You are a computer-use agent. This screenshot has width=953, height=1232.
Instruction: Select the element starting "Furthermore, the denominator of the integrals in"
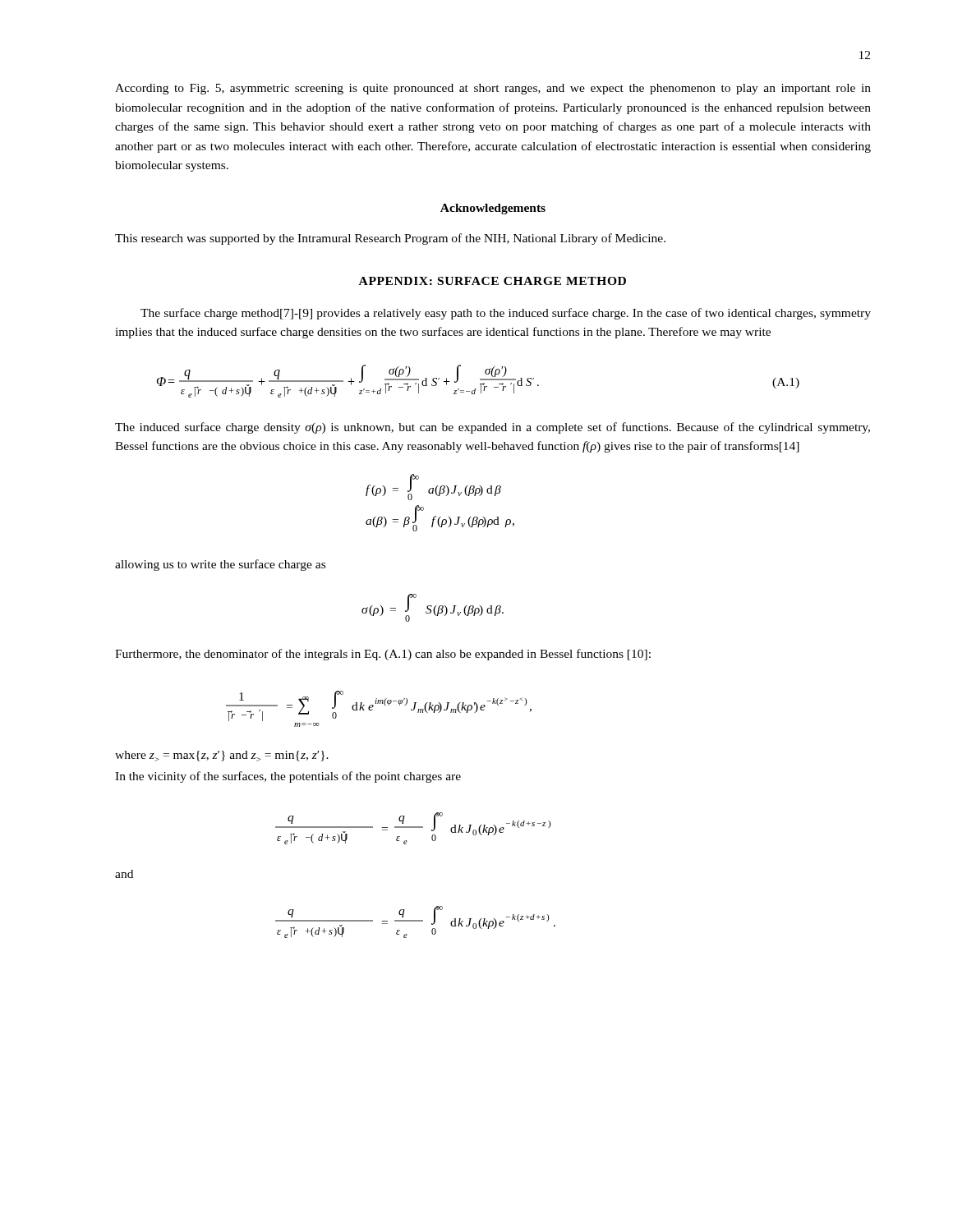click(x=383, y=653)
